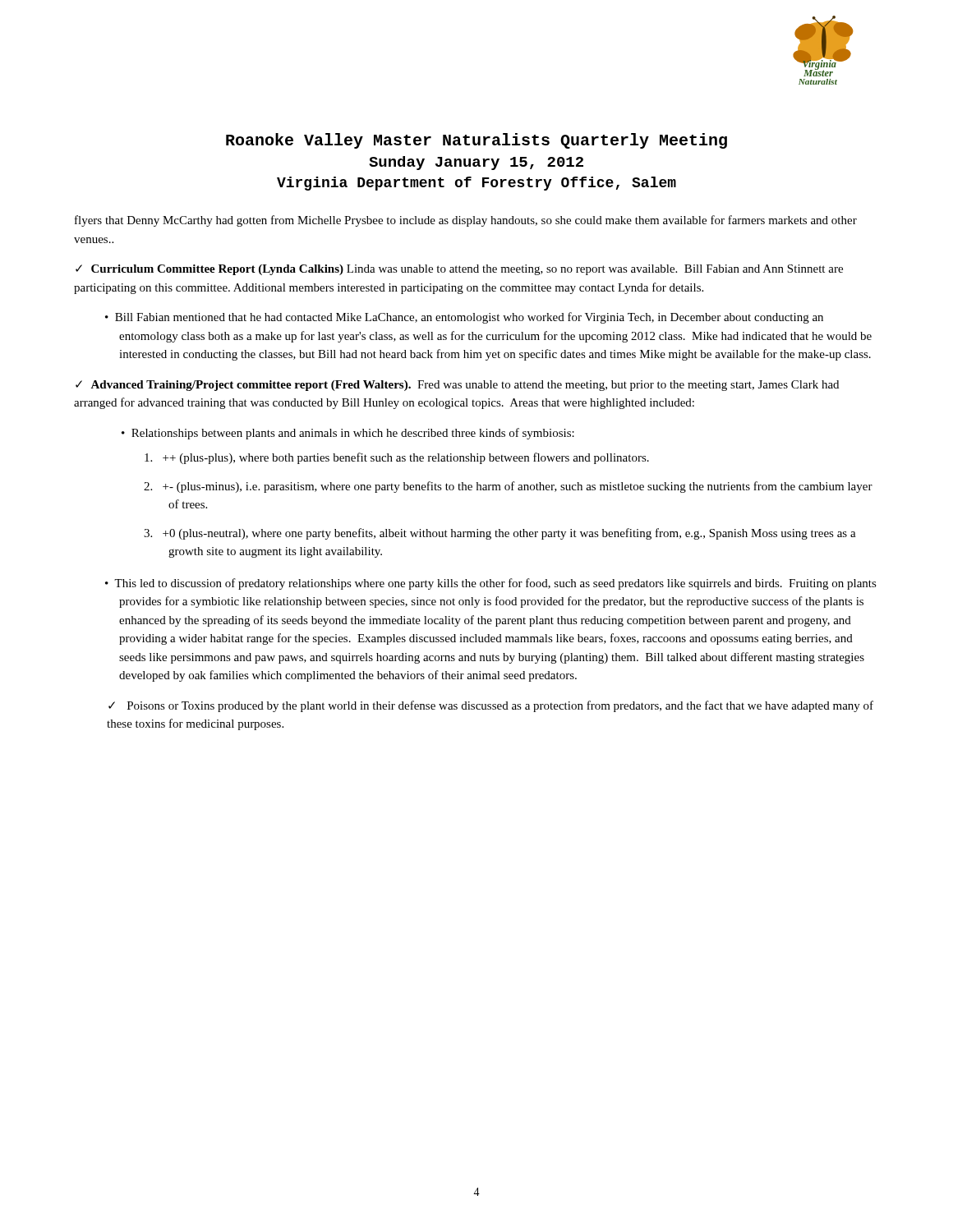Locate the title that reads "Roanoke Valley Master Naturalists Quarterly Meeting"
Screen dimensions: 1232x953
pyautogui.click(x=476, y=161)
